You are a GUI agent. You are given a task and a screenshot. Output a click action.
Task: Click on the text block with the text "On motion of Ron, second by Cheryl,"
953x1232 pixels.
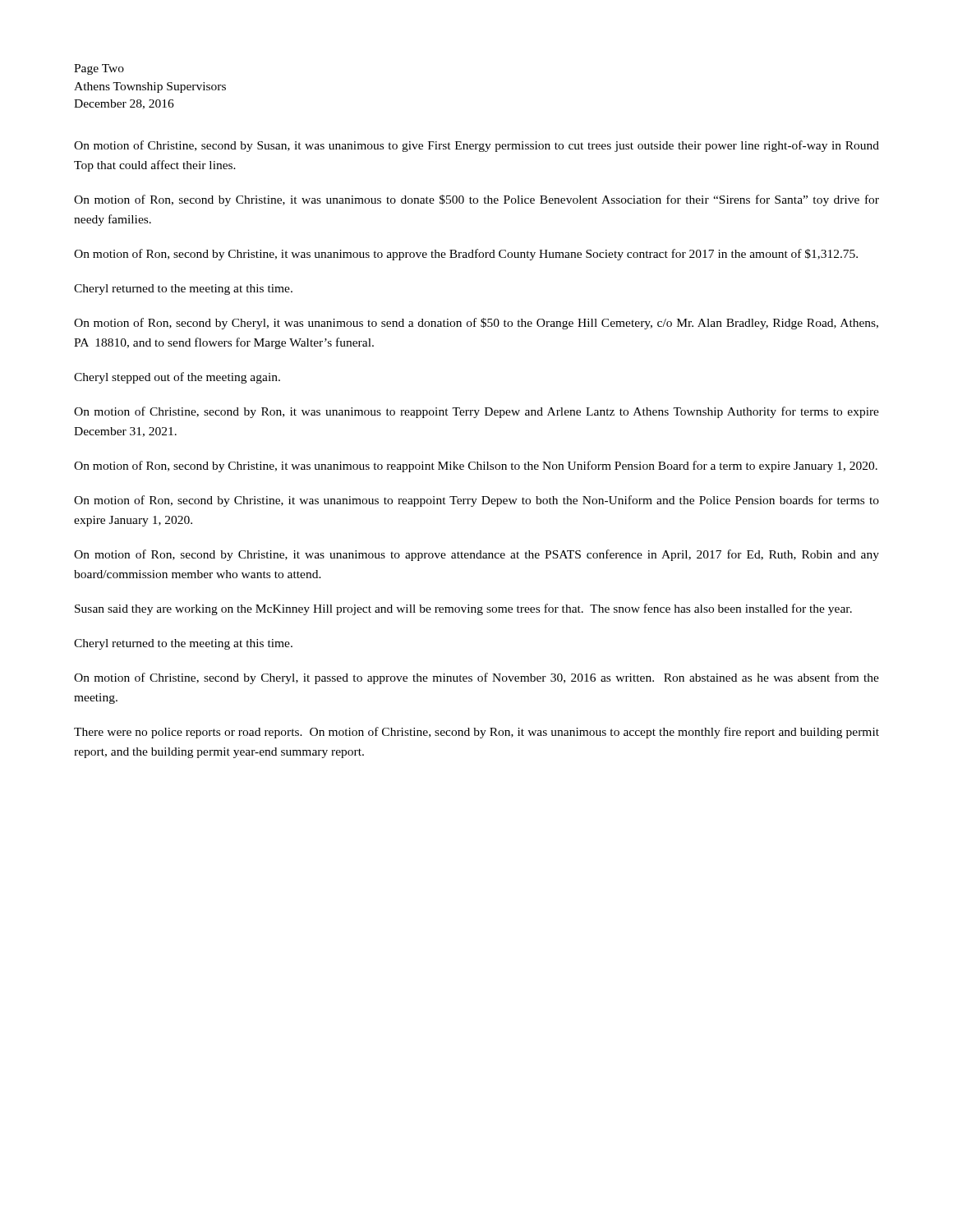pos(476,332)
